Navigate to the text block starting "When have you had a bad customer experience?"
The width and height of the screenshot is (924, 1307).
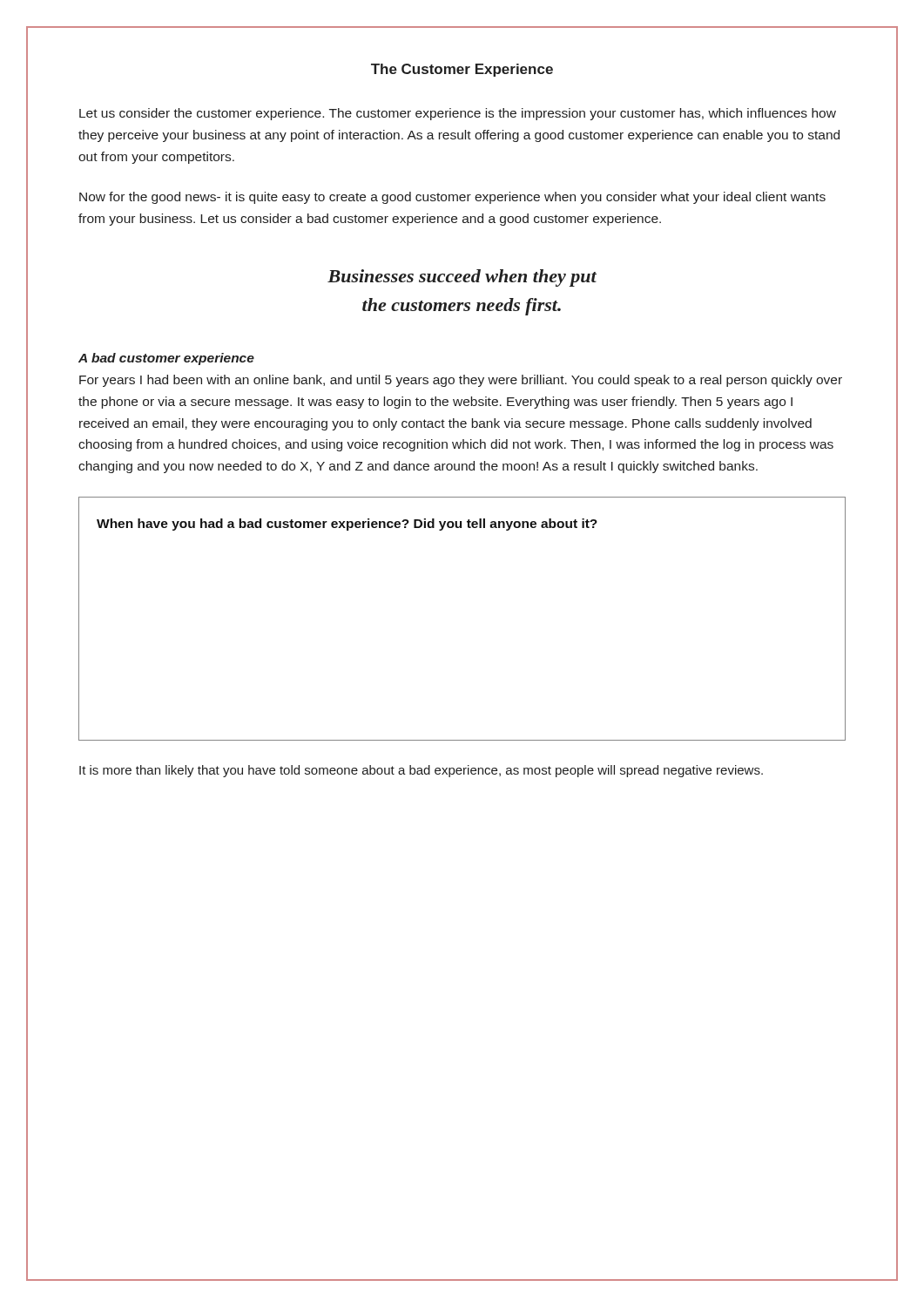347,523
